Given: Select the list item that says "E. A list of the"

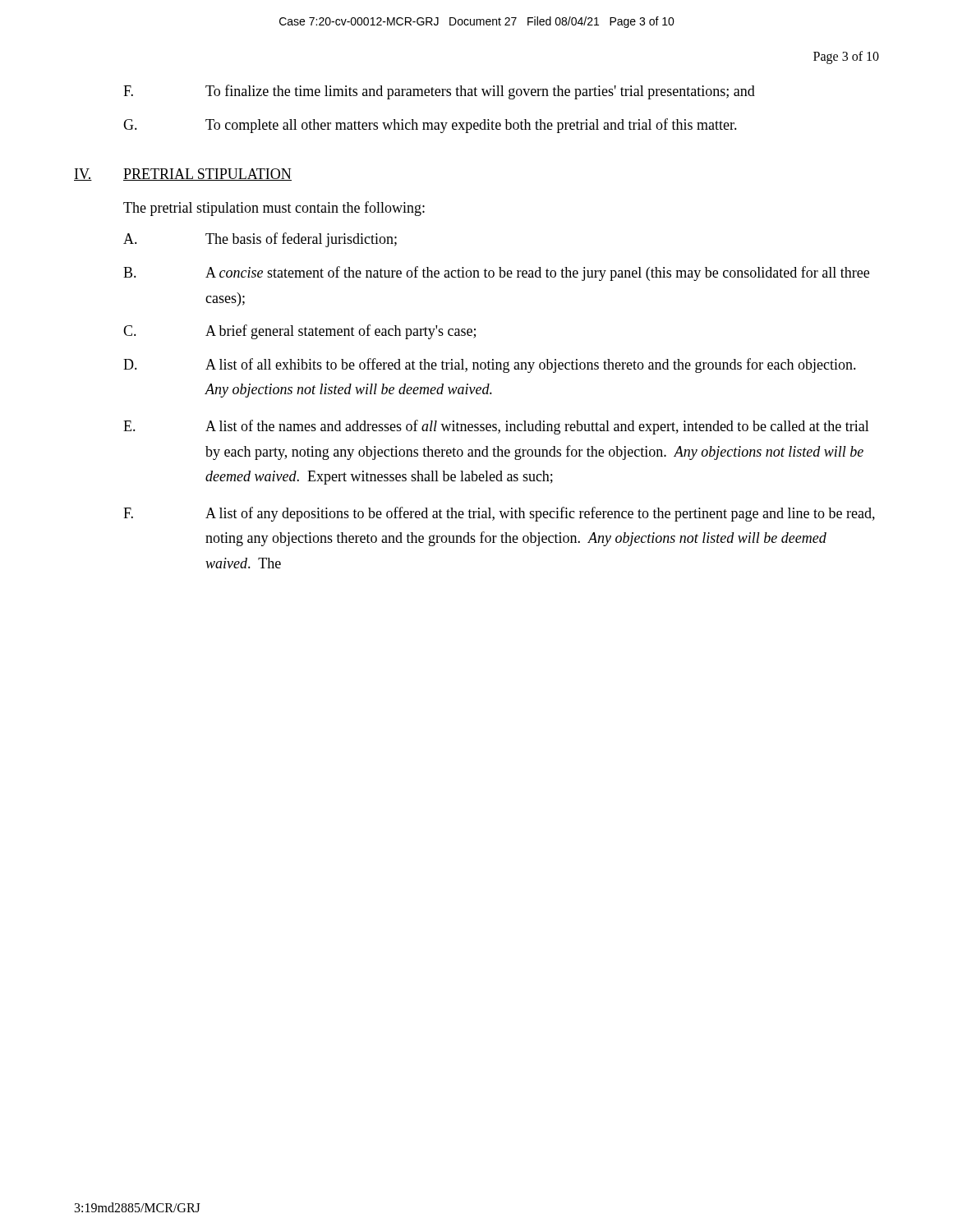Looking at the screenshot, I should pyautogui.click(x=476, y=452).
